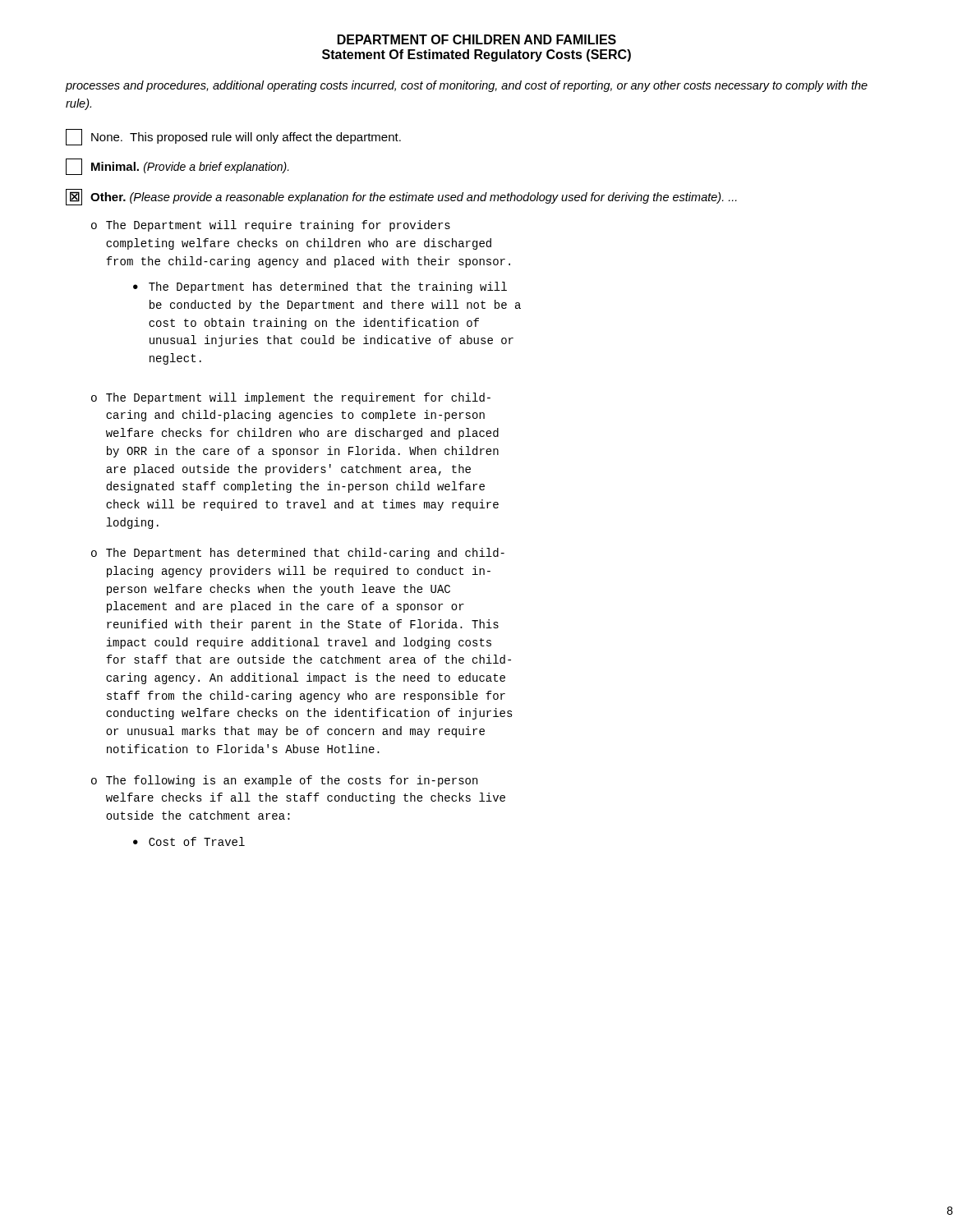The height and width of the screenshot is (1232, 953).
Task: Locate the block of text that opens with "☒ Other. (Please"
Action: coord(402,197)
